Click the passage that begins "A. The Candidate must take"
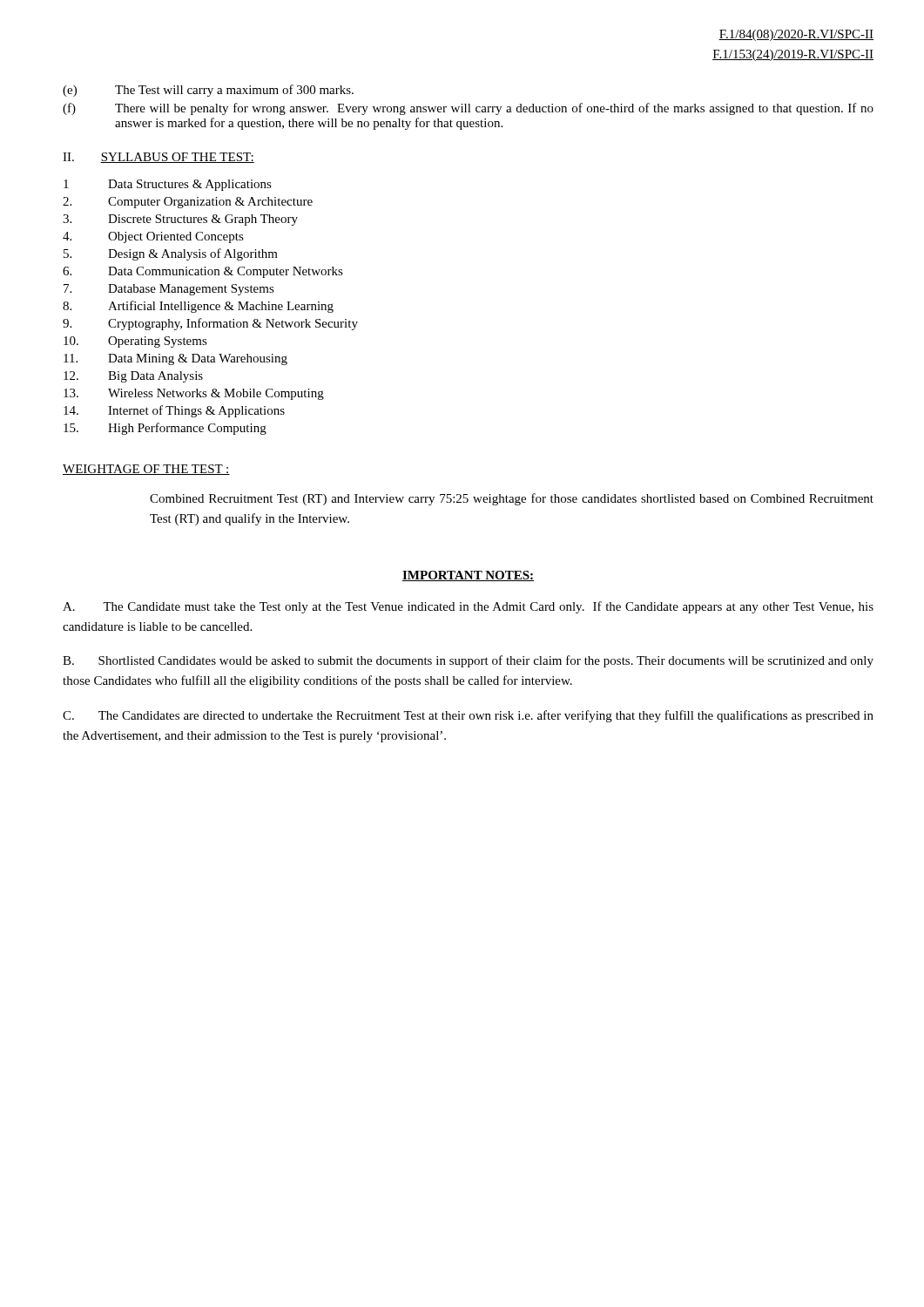Image resolution: width=924 pixels, height=1307 pixels. pos(468,616)
